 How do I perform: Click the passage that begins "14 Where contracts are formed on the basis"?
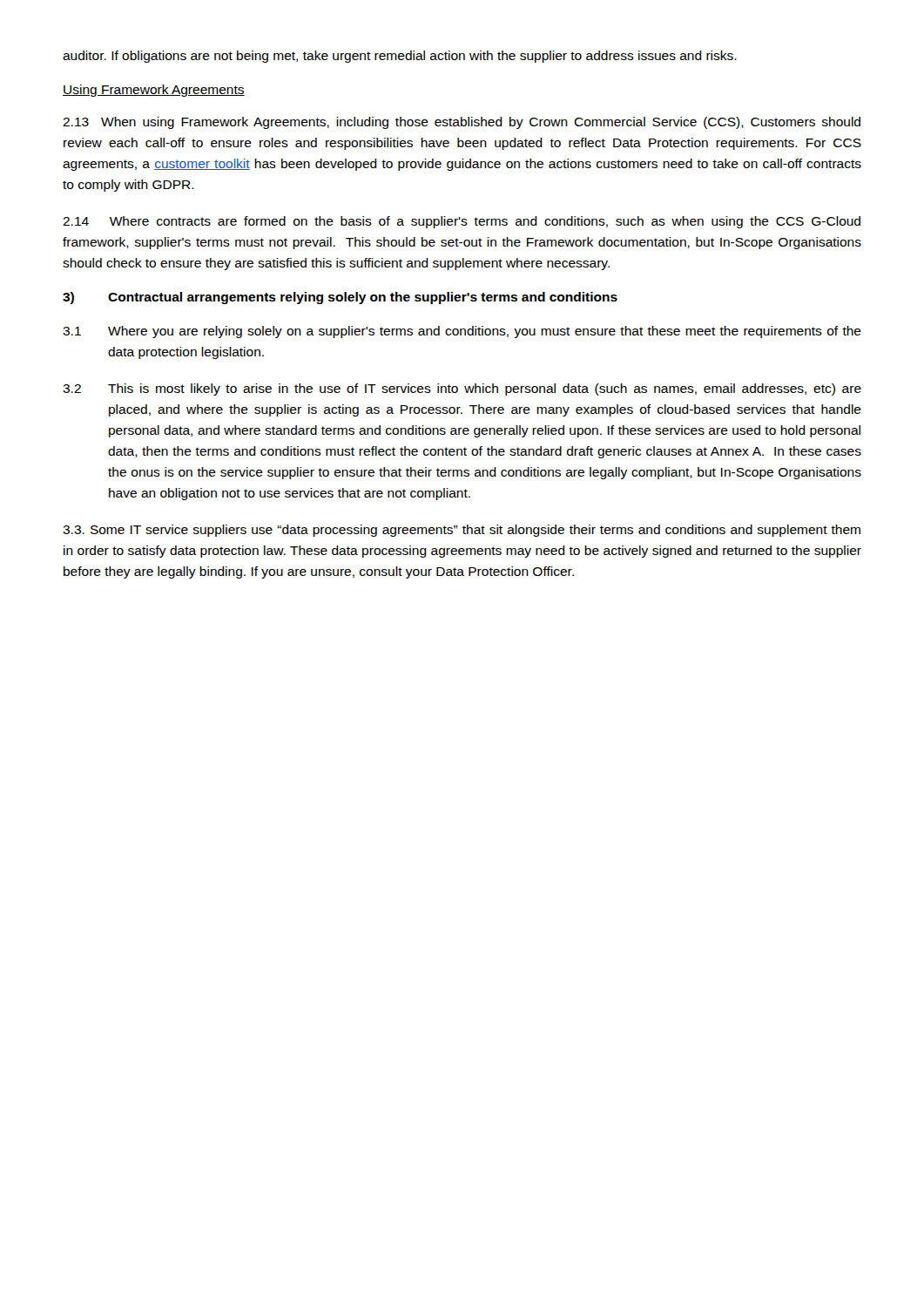[462, 242]
